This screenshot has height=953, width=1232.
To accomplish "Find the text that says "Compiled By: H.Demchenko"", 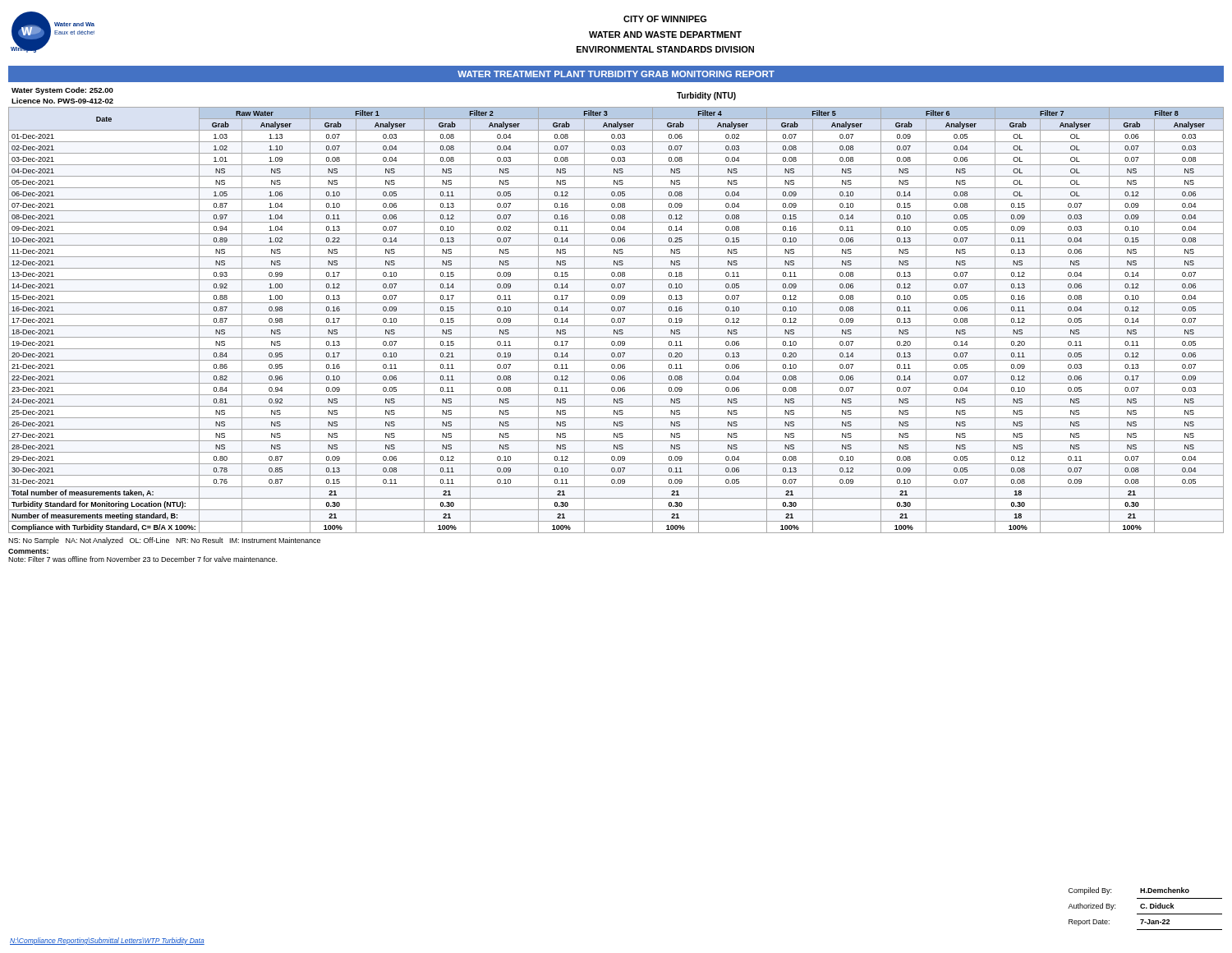I will pos(1145,891).
